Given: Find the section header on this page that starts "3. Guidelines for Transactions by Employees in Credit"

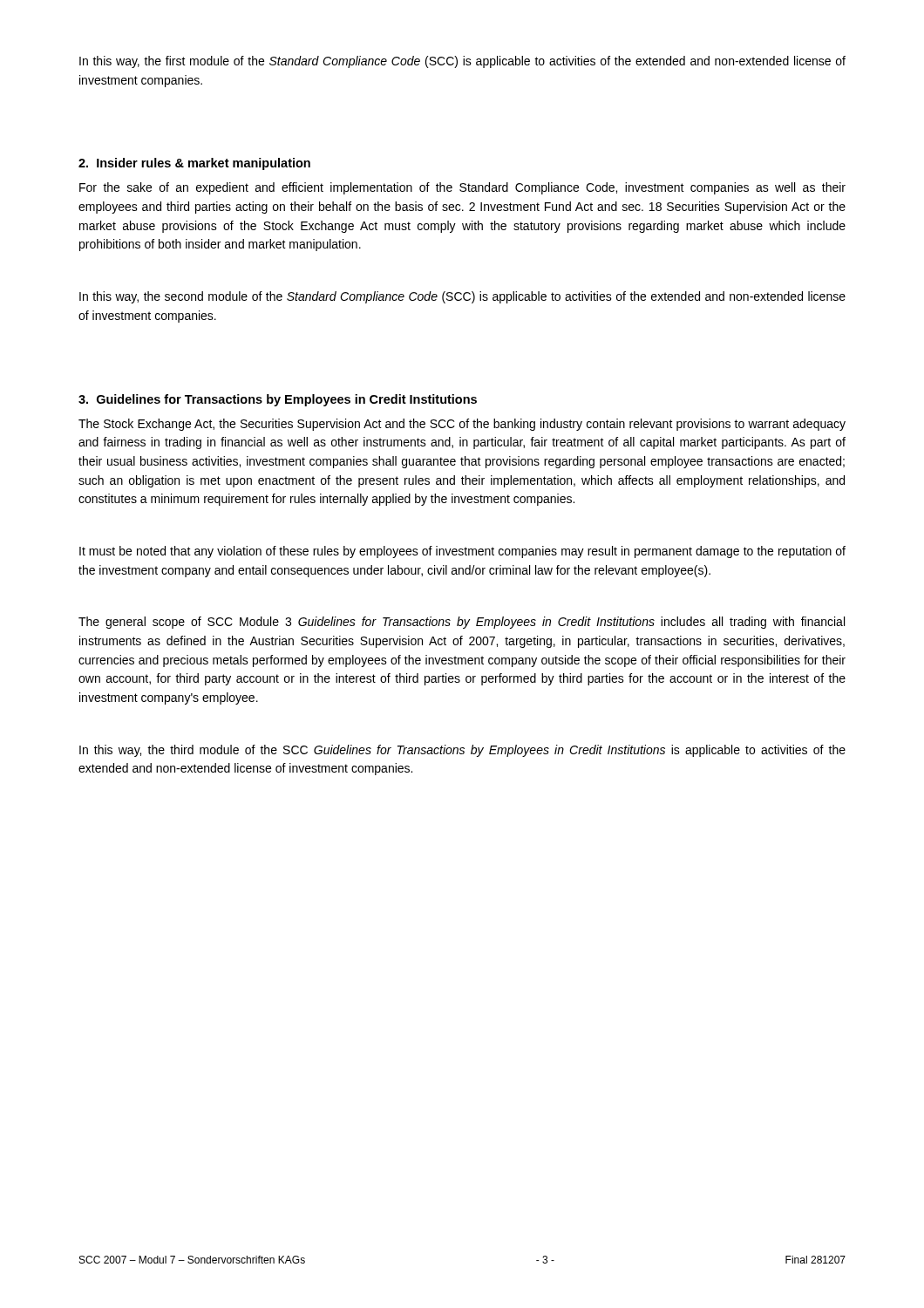Looking at the screenshot, I should (278, 399).
